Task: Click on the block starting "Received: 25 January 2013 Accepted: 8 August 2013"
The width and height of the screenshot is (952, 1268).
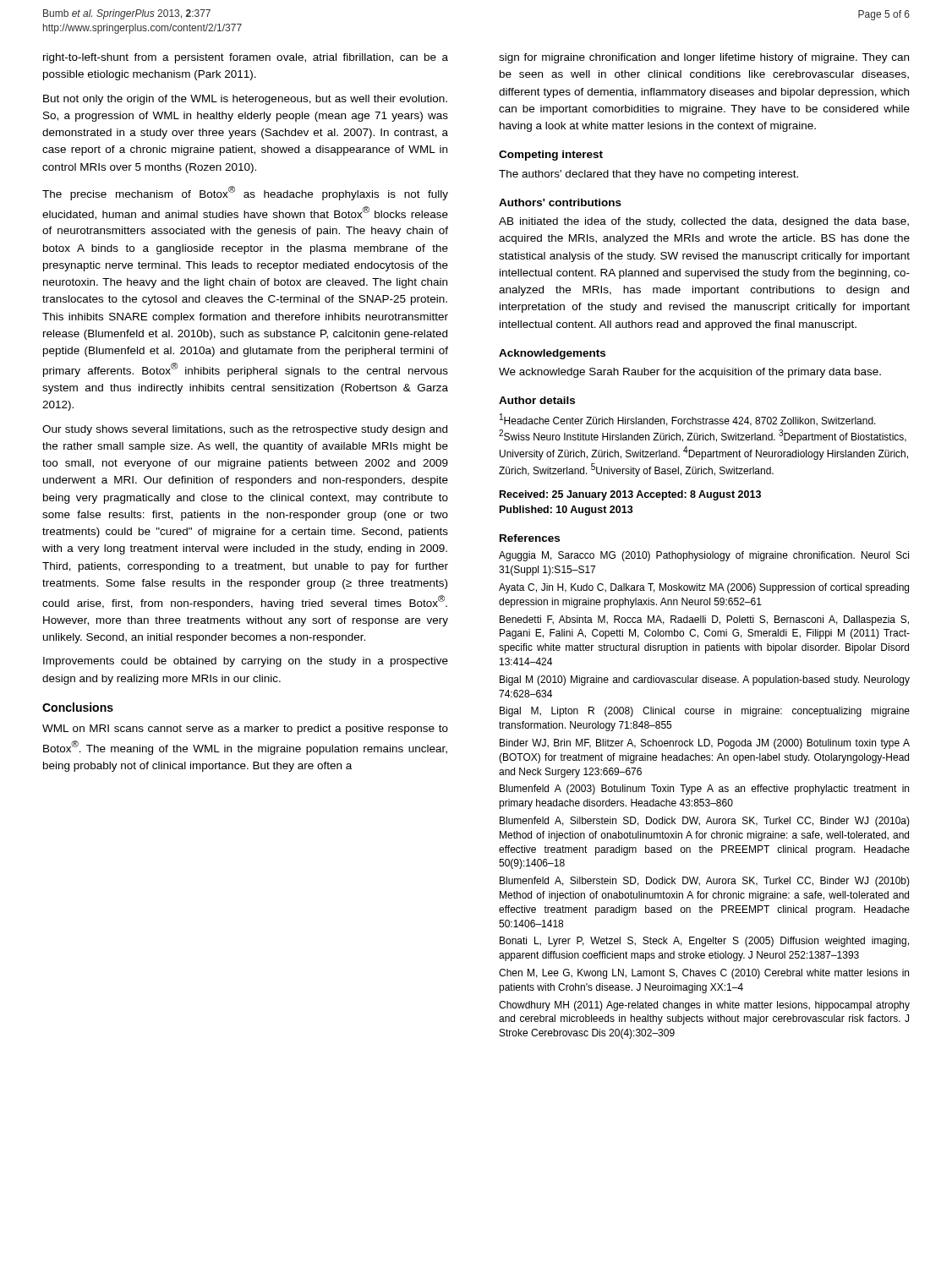Action: (630, 502)
